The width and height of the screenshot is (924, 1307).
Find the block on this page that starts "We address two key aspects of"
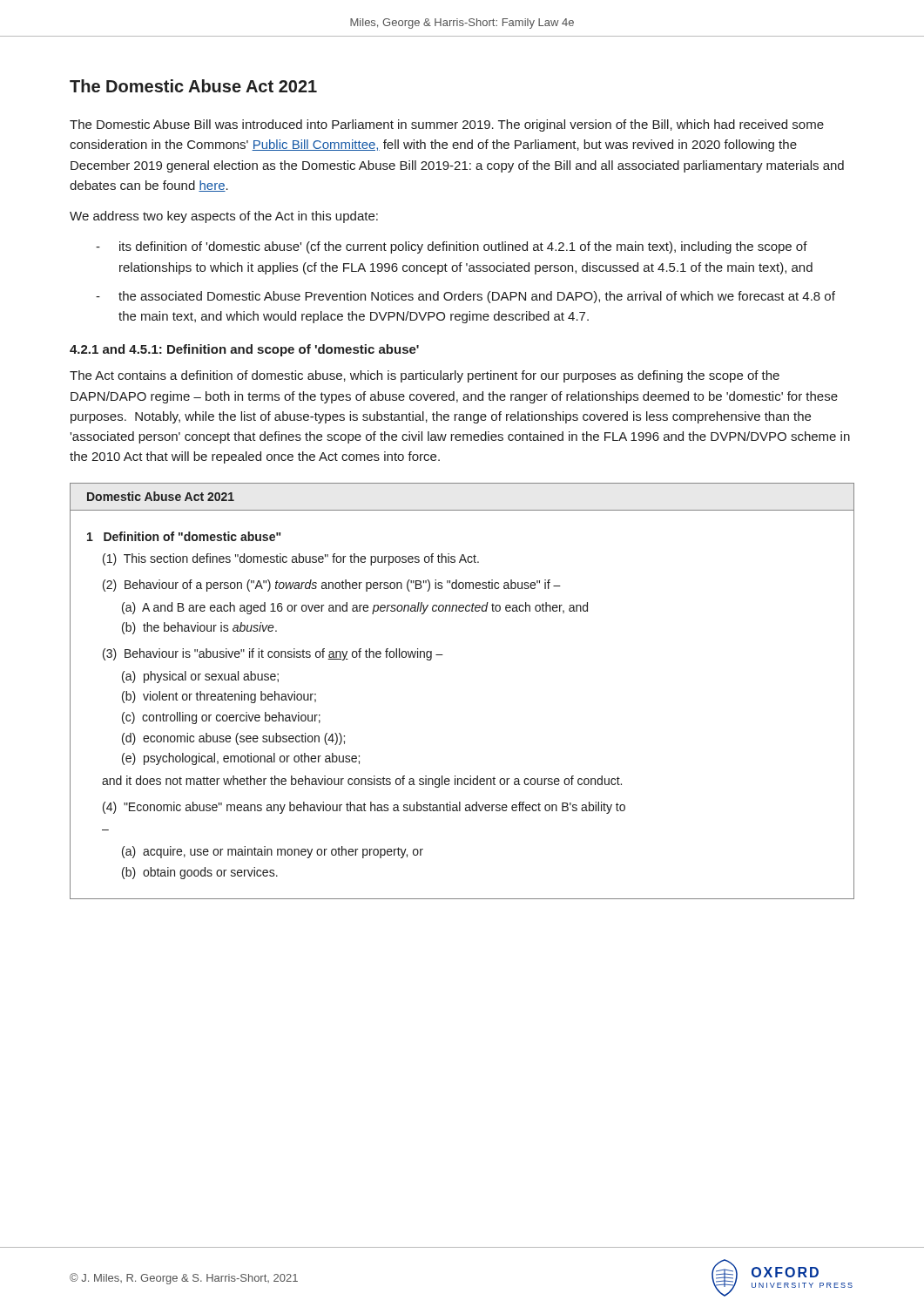click(x=224, y=216)
